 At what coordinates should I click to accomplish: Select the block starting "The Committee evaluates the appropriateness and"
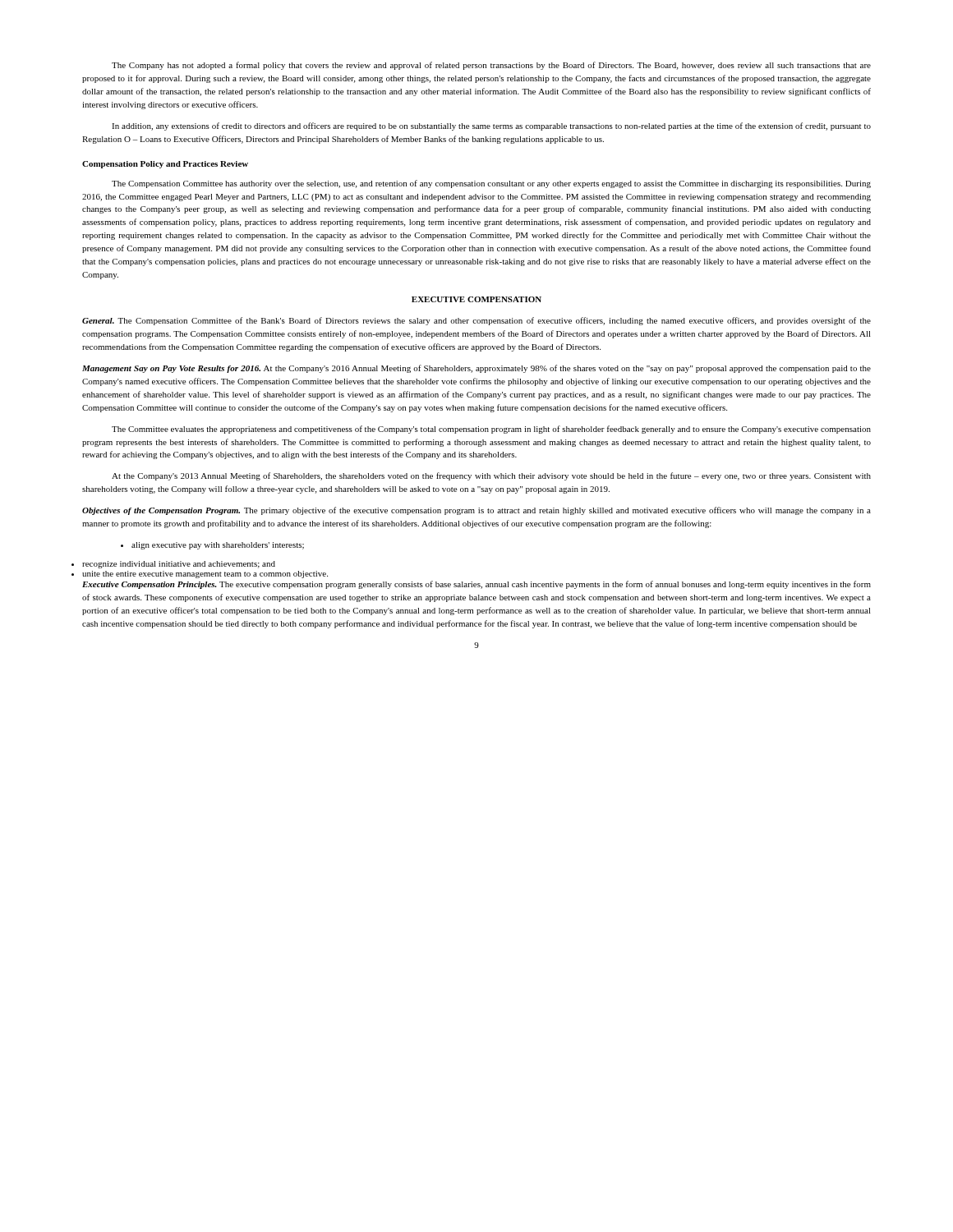[x=476, y=442]
